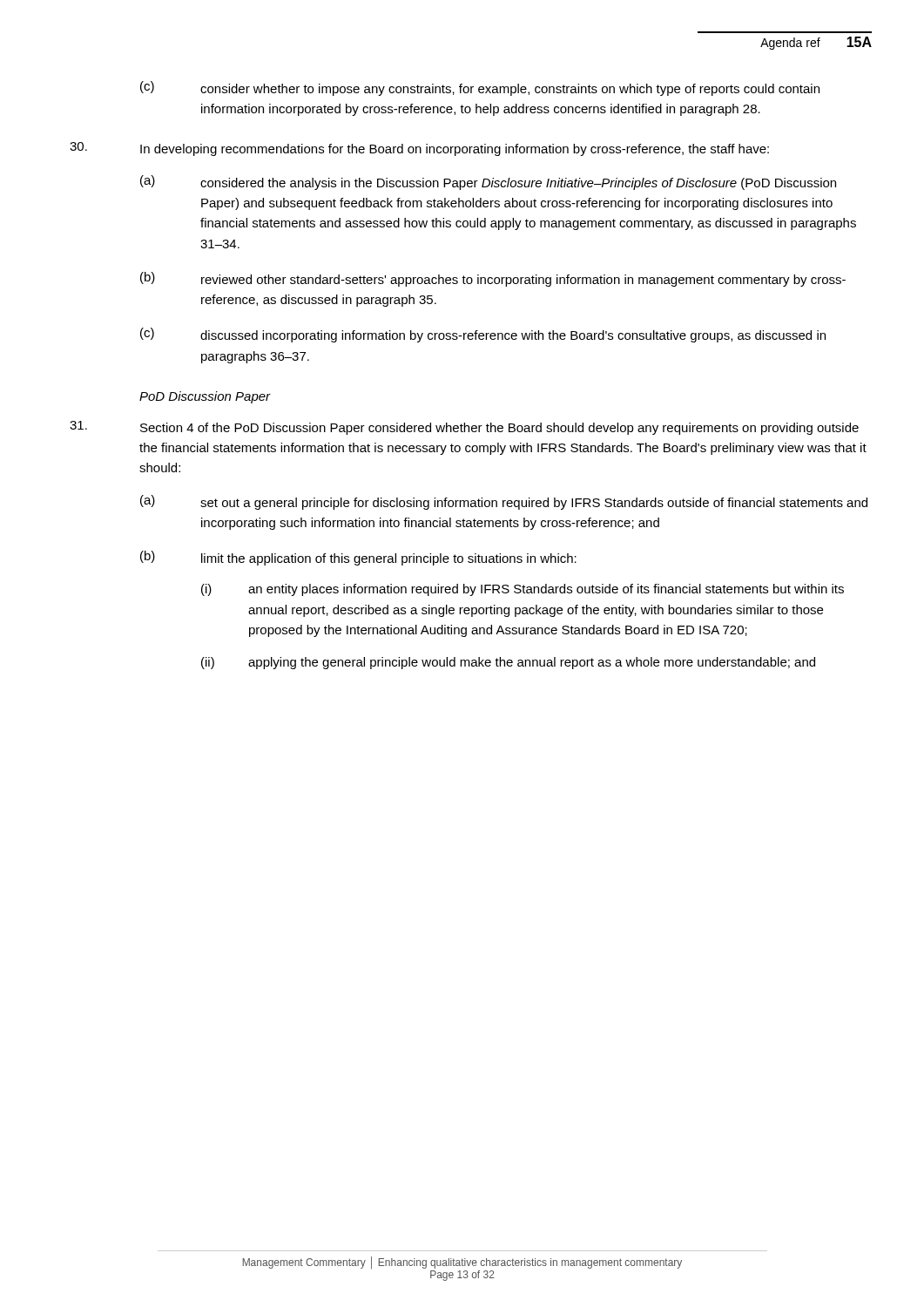Click on the text block starting "(i) an entity places information required by"
924x1307 pixels.
tap(536, 609)
